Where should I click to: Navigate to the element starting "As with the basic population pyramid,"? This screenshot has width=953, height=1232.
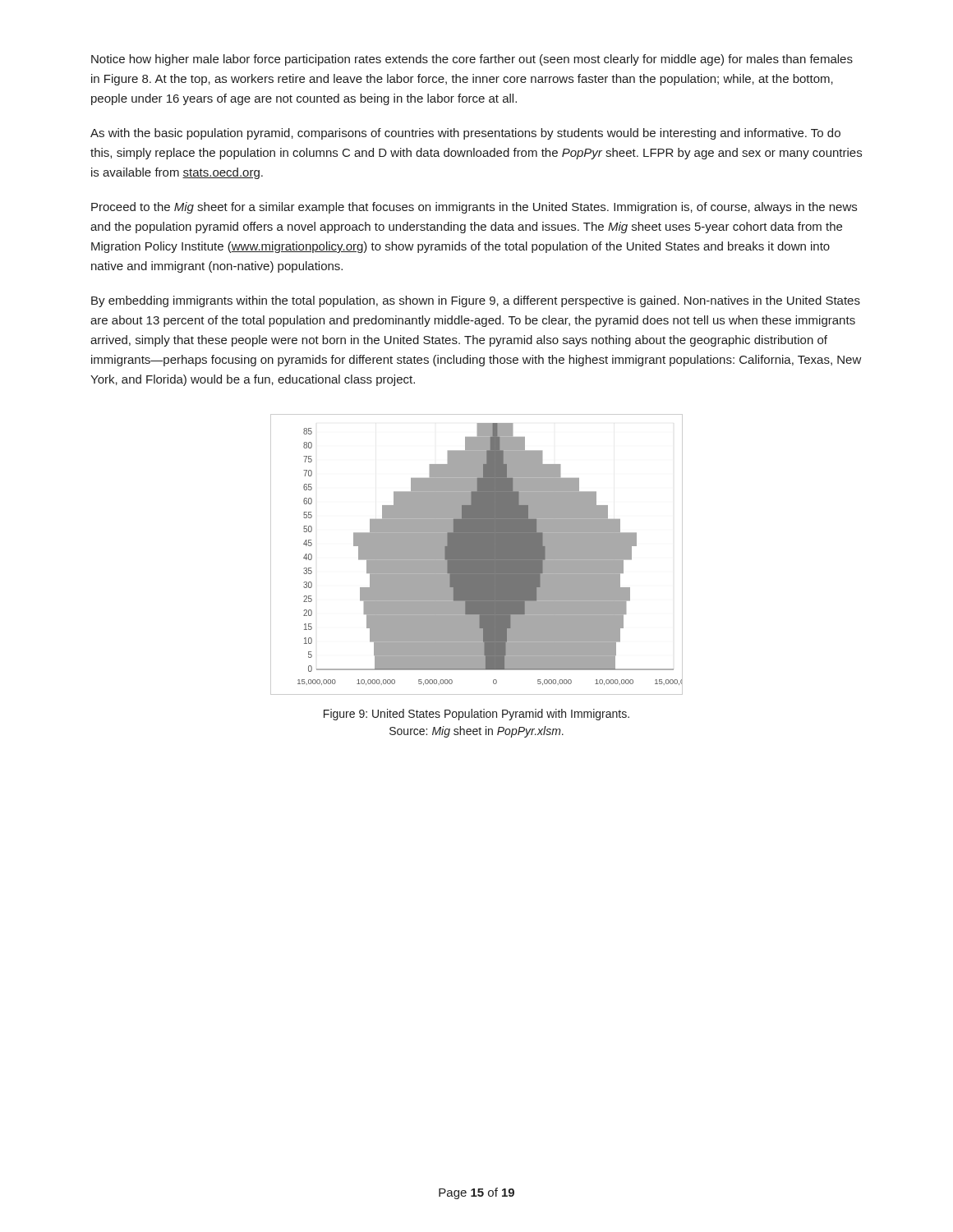(x=476, y=152)
